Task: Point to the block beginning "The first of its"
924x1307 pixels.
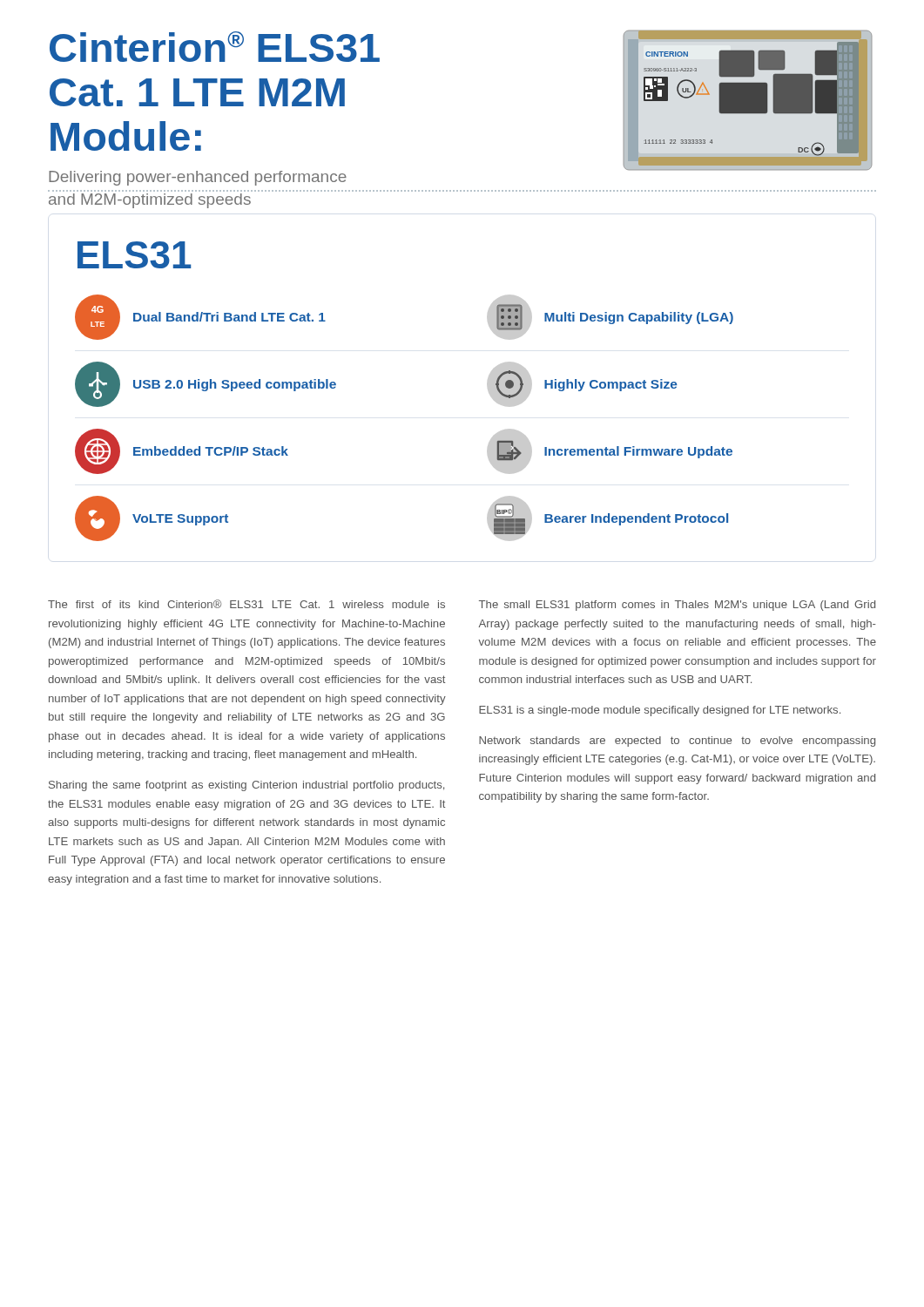Action: coord(247,680)
